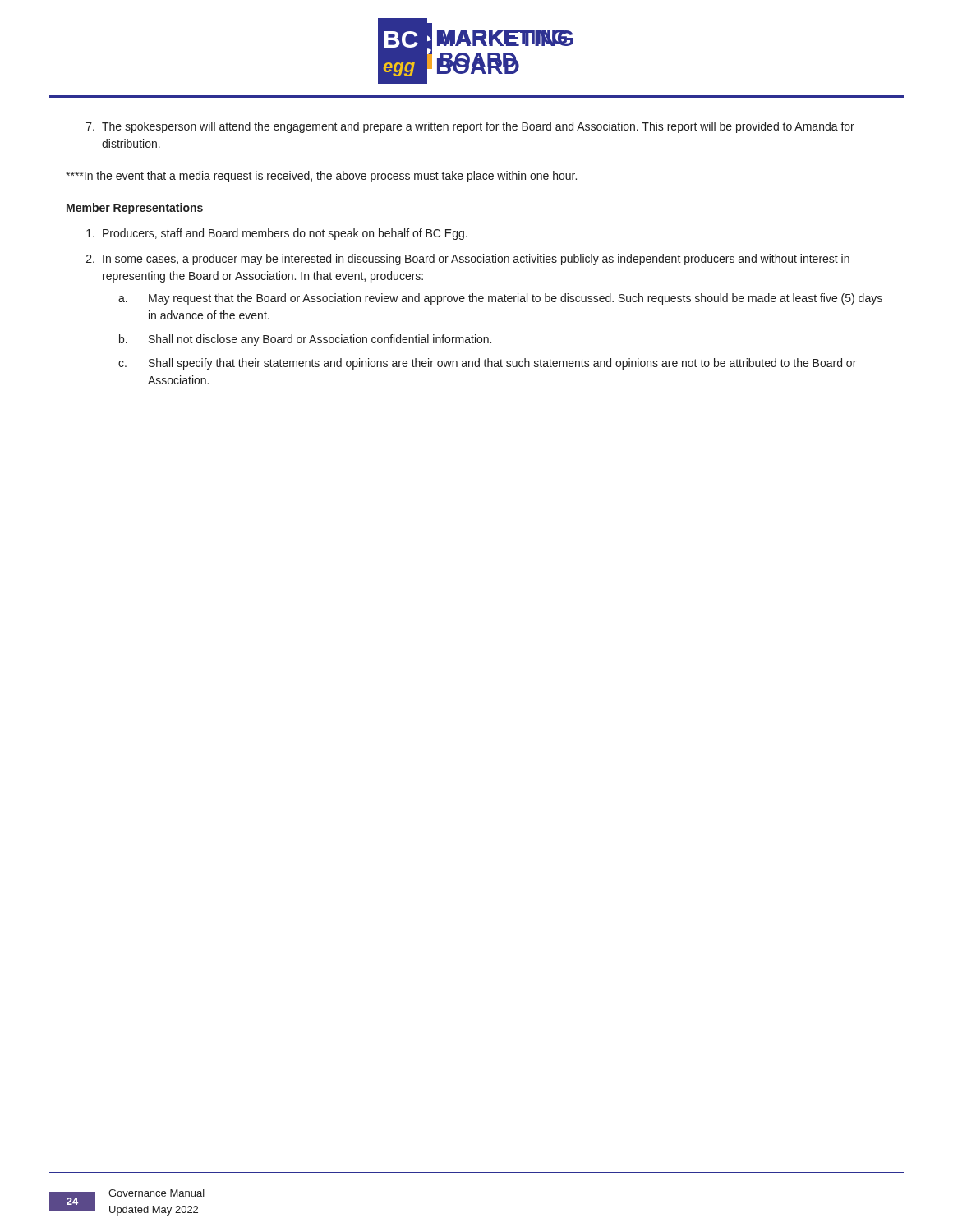The image size is (953, 1232).
Task: Point to the region starting "7. The spokesperson will attend the"
Action: [x=476, y=136]
